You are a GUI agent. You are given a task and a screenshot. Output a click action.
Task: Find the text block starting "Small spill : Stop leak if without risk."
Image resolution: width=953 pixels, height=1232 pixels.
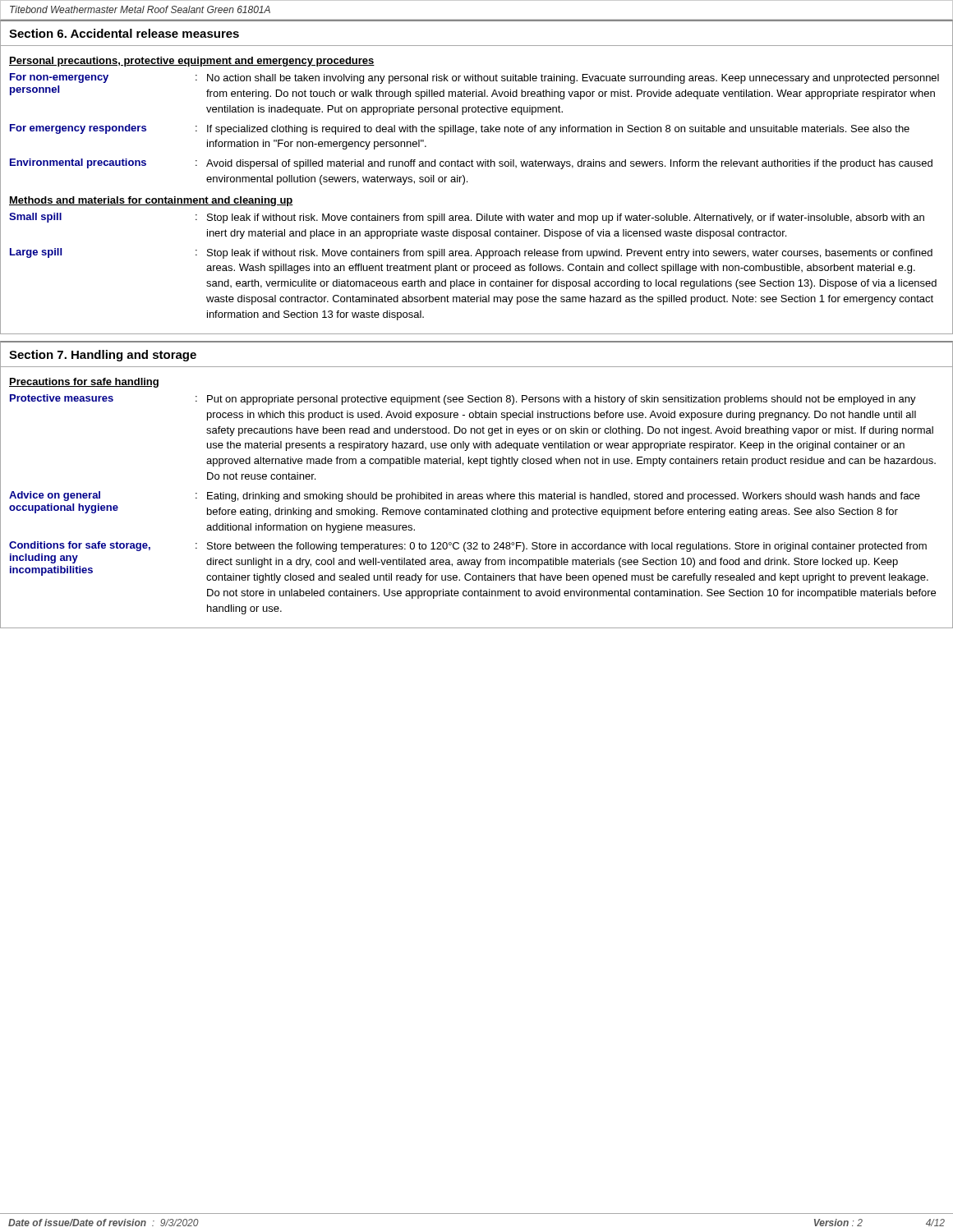pos(476,226)
